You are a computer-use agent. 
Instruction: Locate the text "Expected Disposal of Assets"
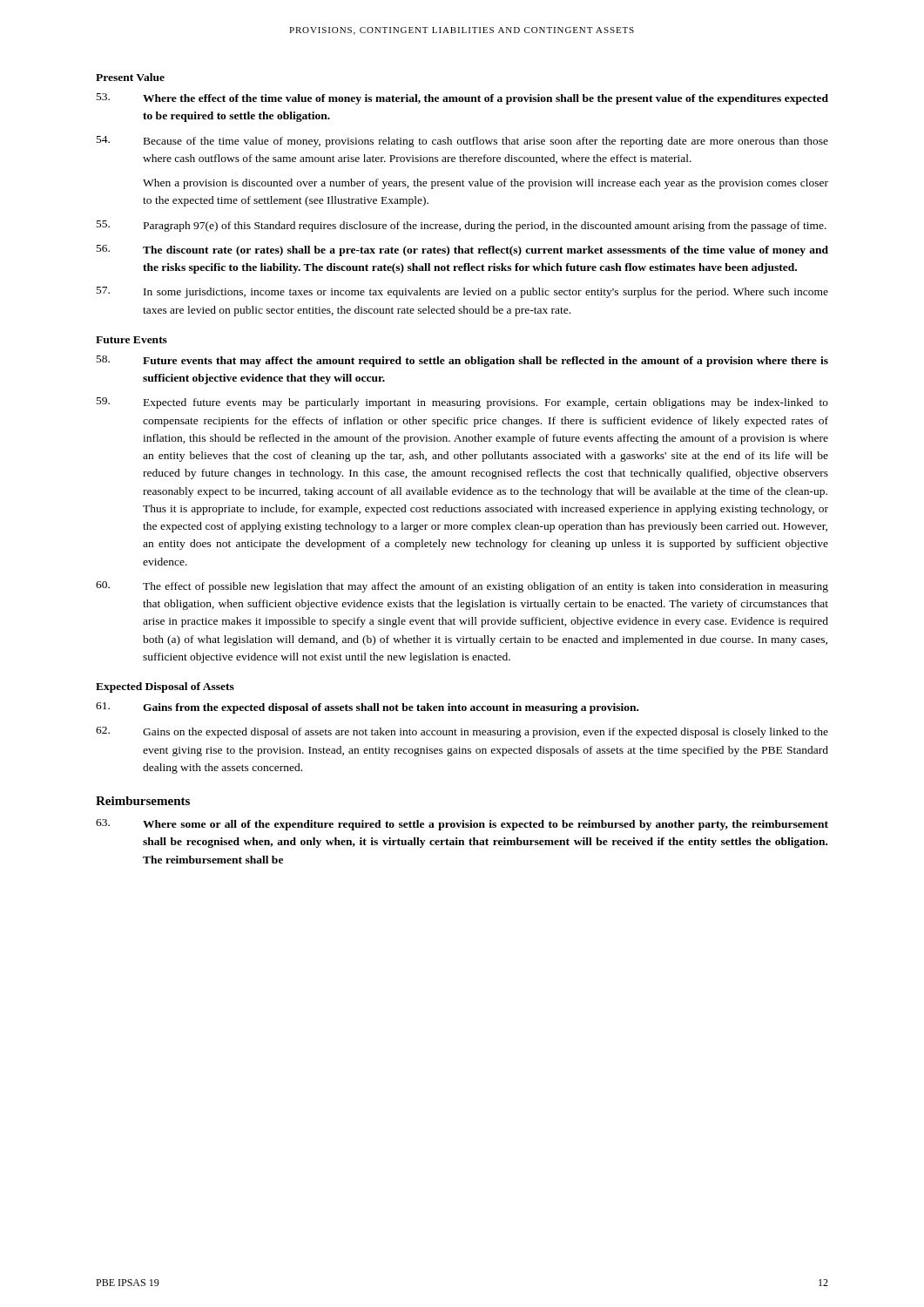165,686
